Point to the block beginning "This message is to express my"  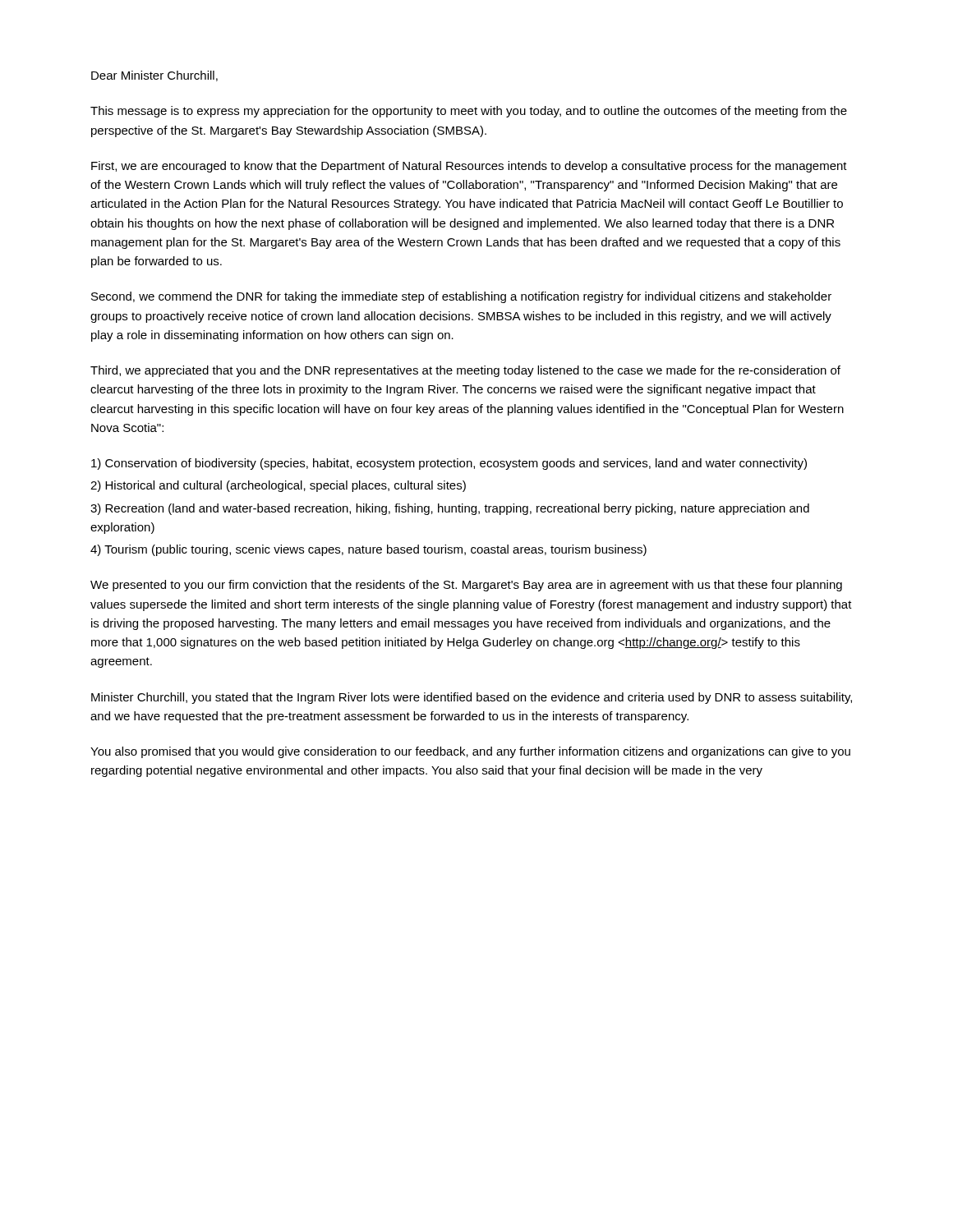tap(469, 120)
